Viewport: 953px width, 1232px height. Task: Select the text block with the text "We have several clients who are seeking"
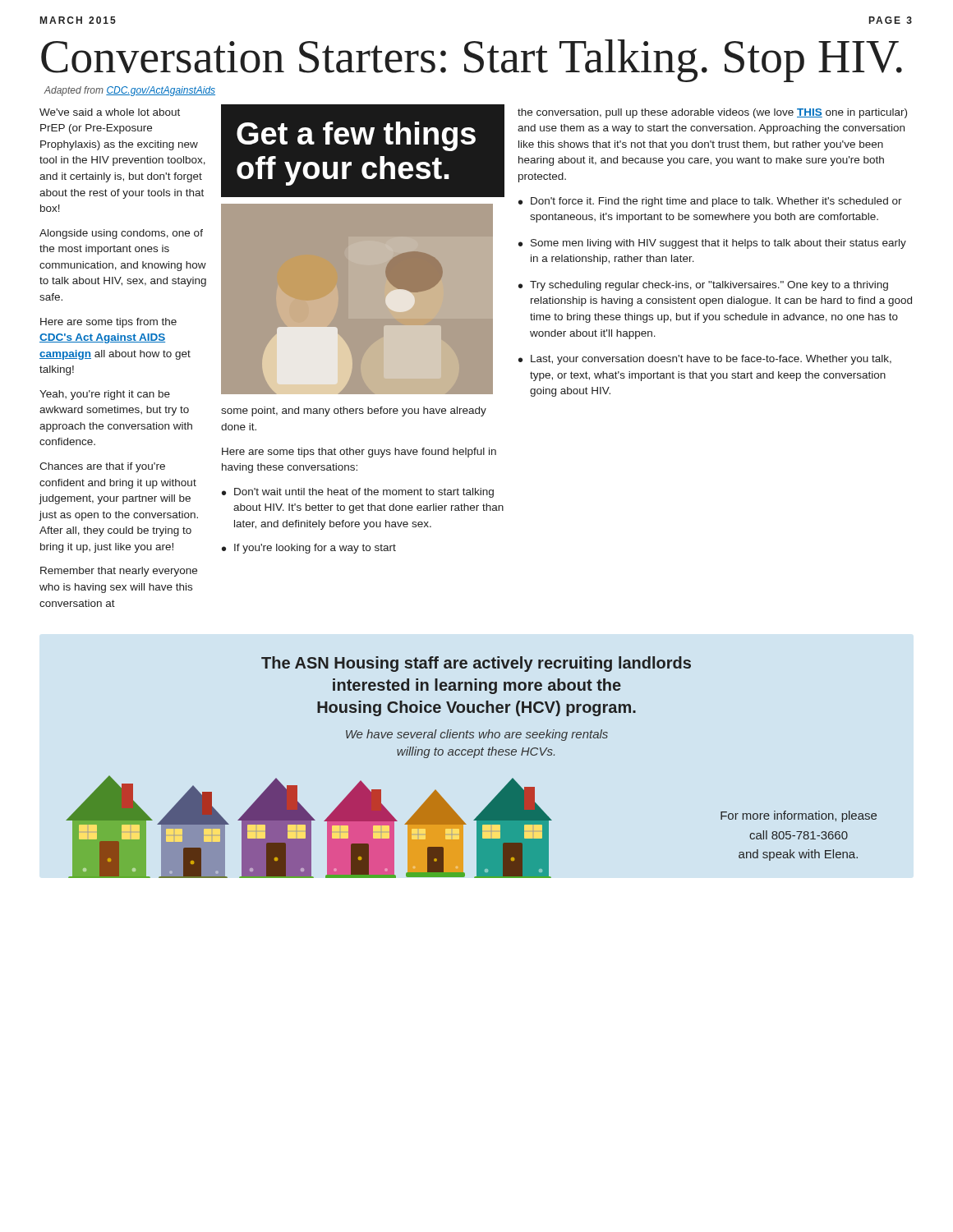pyautogui.click(x=476, y=743)
